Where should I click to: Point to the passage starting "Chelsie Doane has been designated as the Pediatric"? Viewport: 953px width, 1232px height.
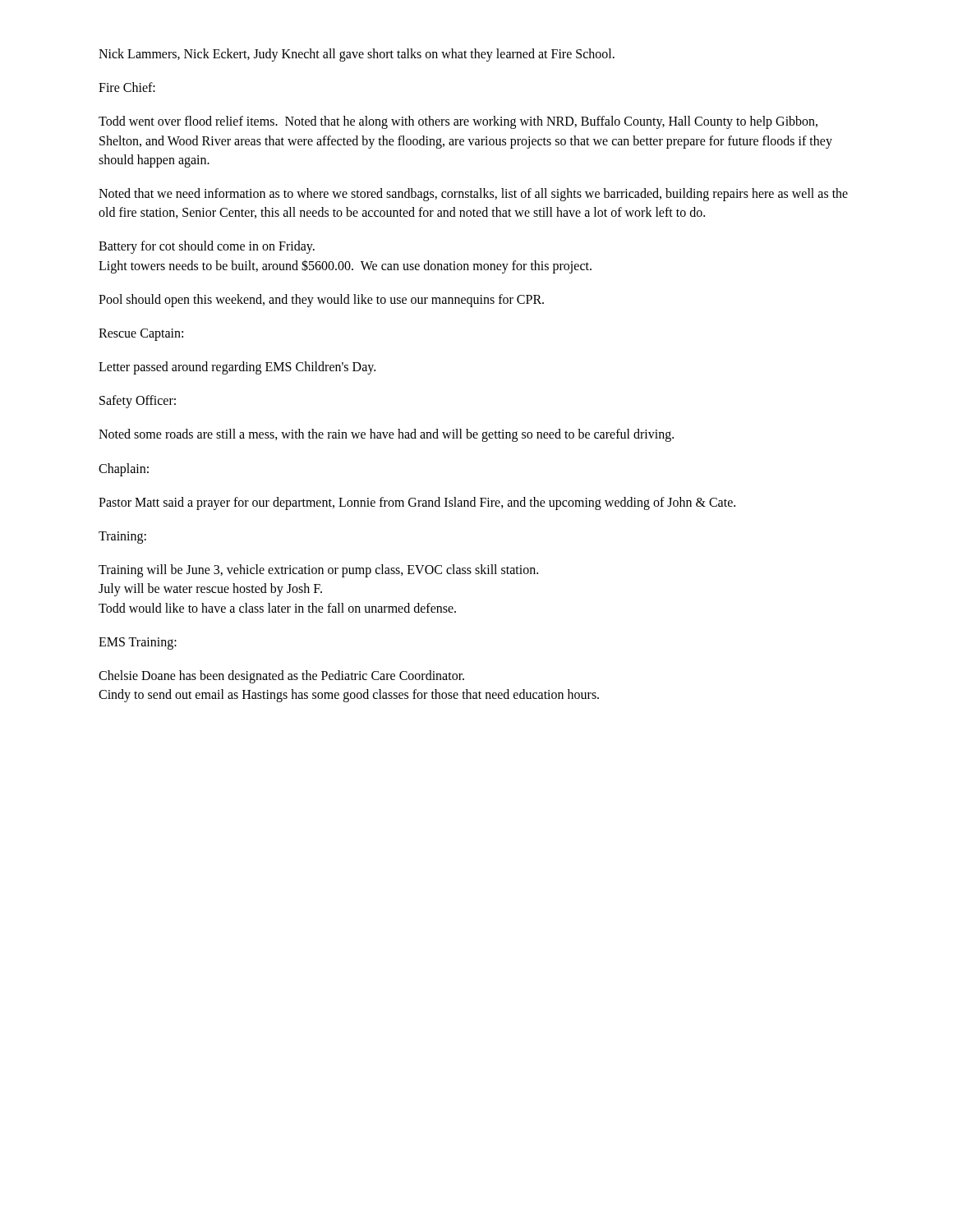[349, 685]
